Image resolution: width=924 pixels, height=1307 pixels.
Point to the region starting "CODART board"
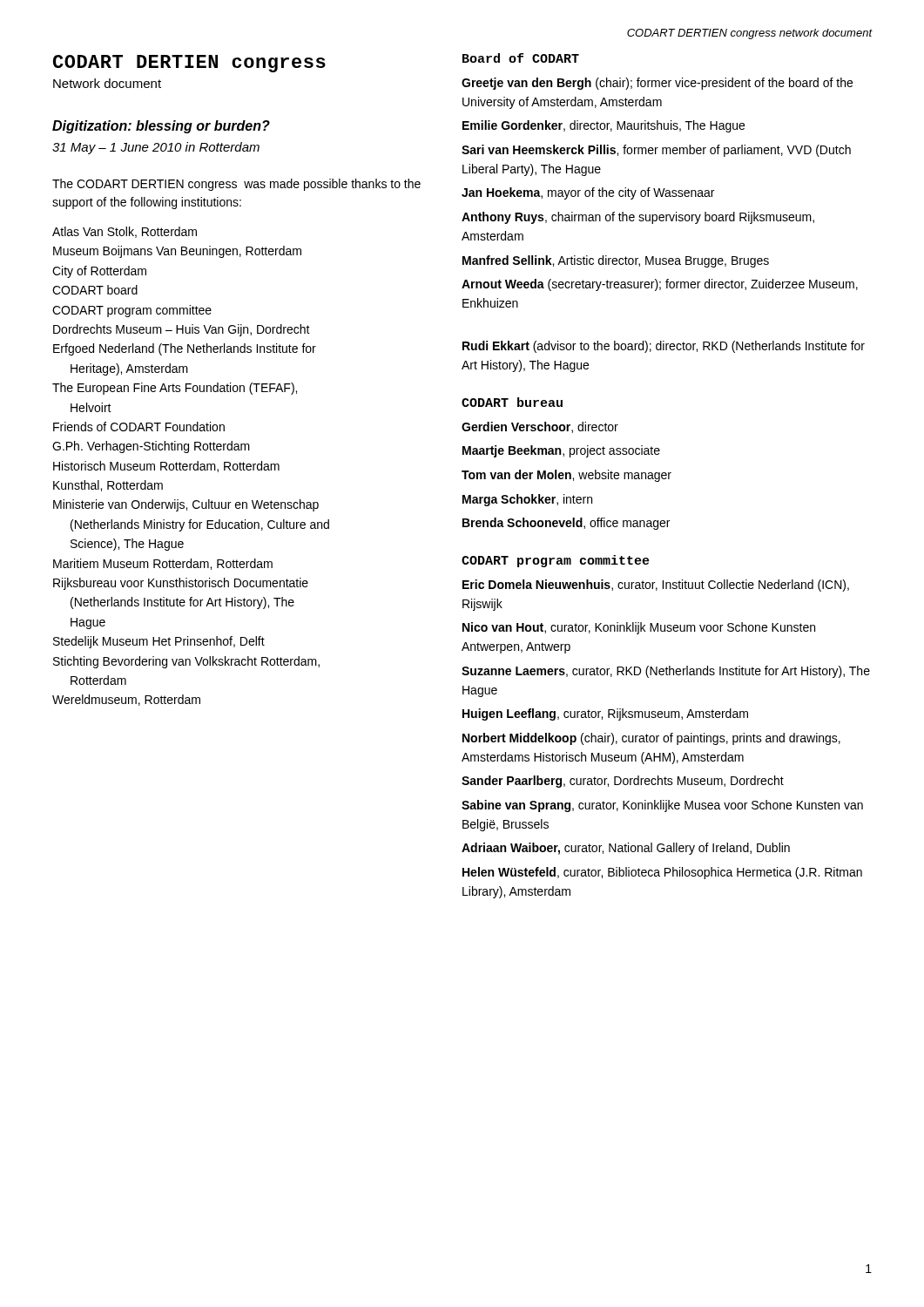pos(95,290)
